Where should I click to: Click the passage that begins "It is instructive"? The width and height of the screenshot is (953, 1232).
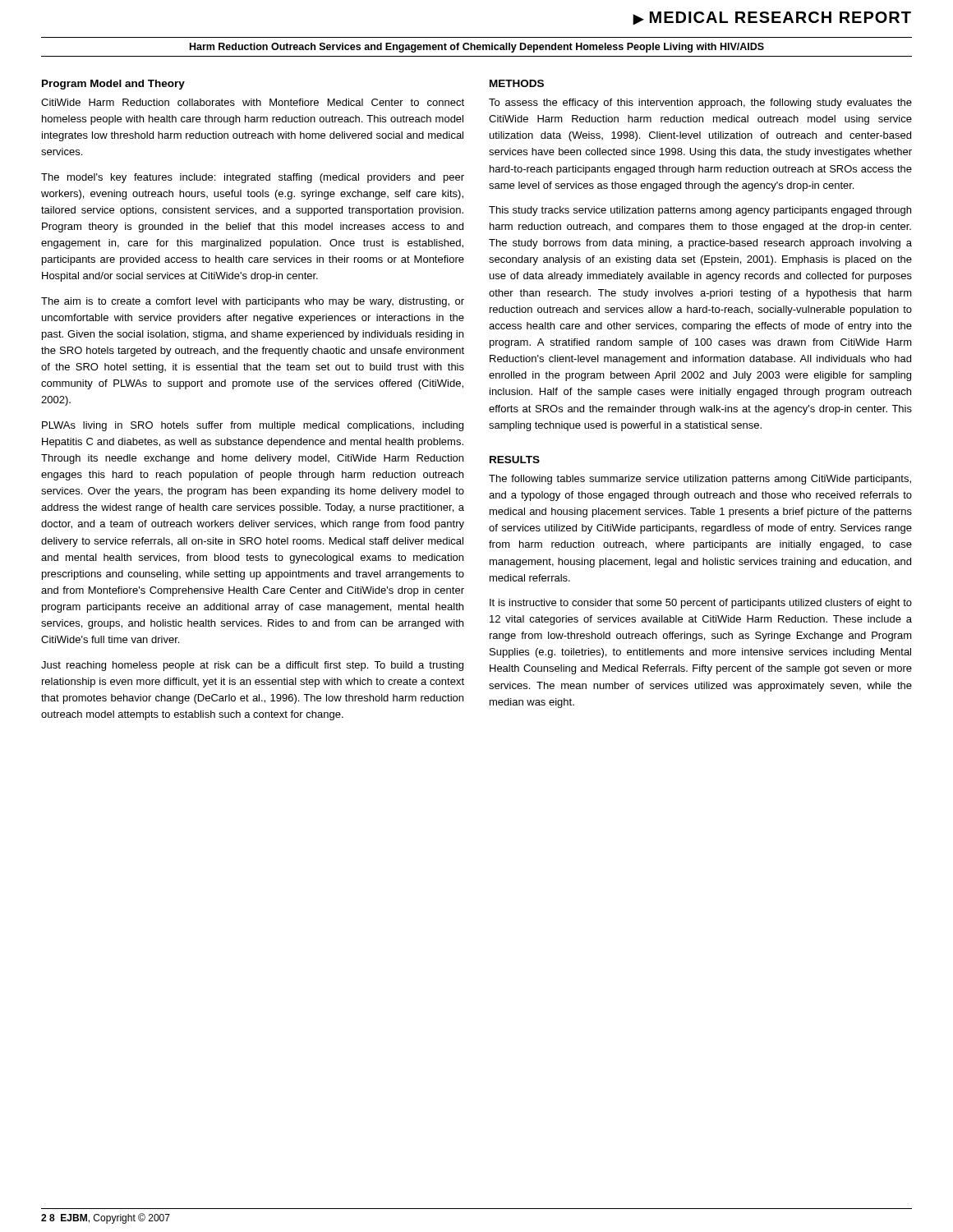tap(700, 652)
